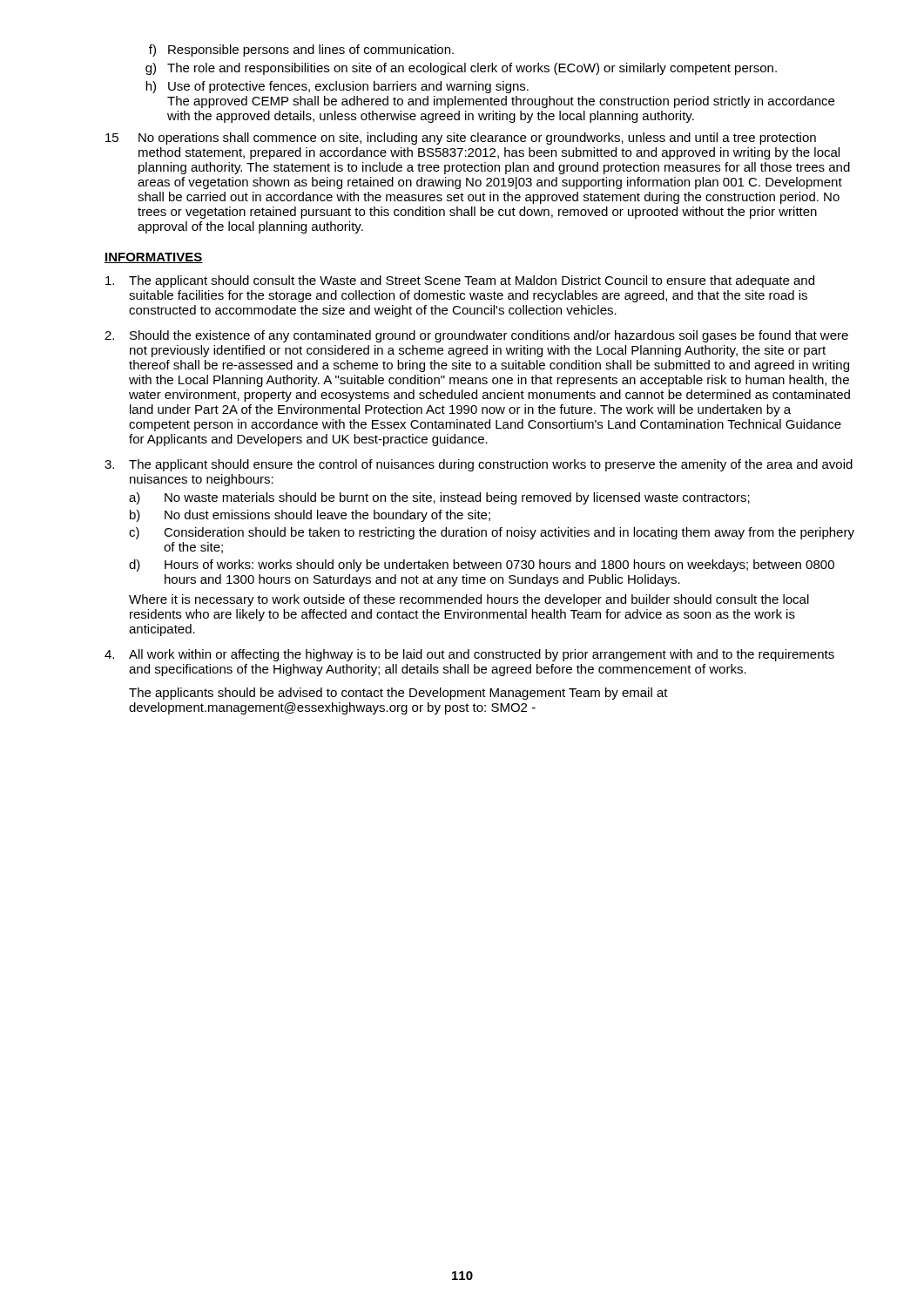Select the element starting "h) Use of protective fences, exclusion"

[x=479, y=101]
